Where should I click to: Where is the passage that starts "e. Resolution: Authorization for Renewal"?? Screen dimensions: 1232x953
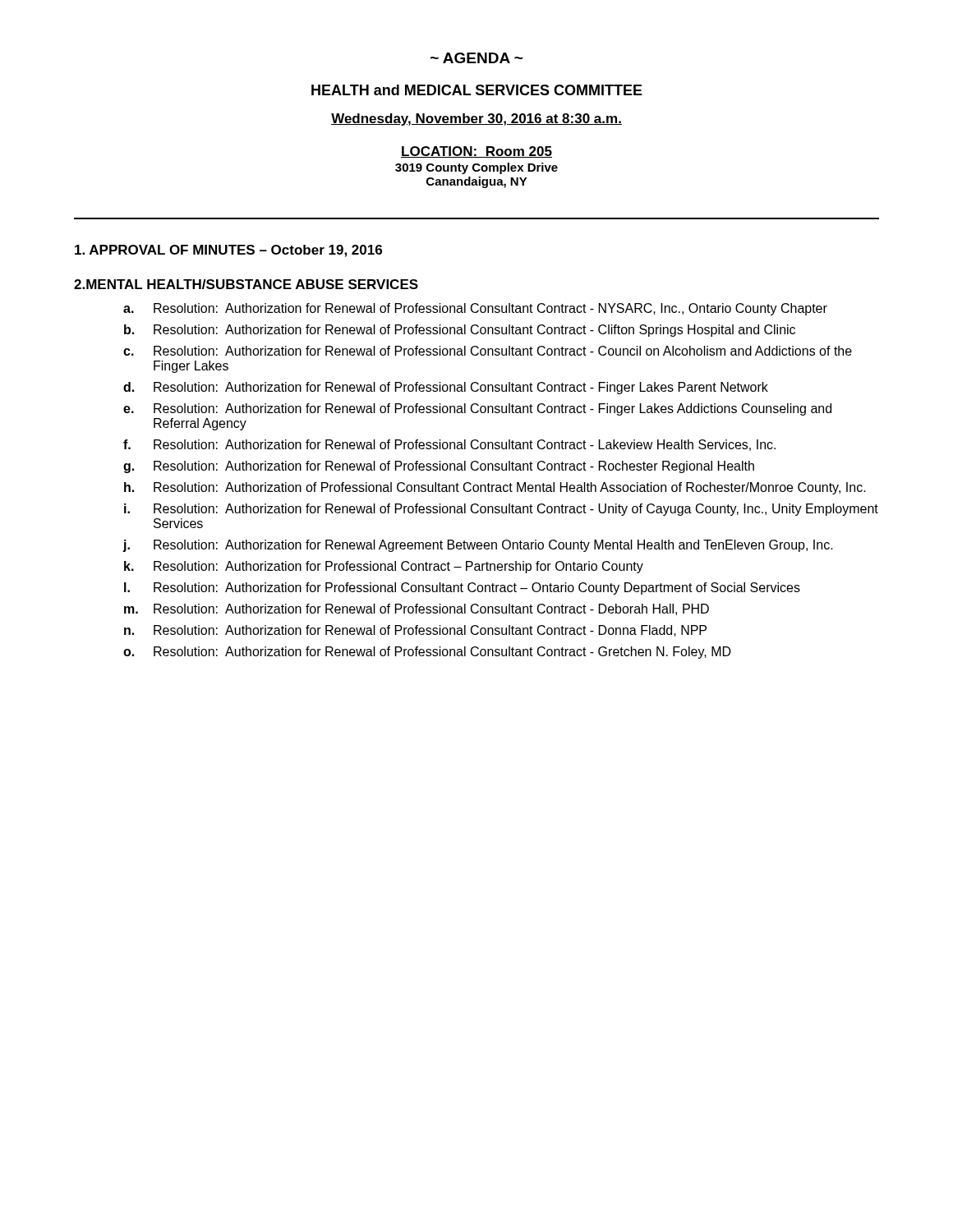click(x=501, y=416)
